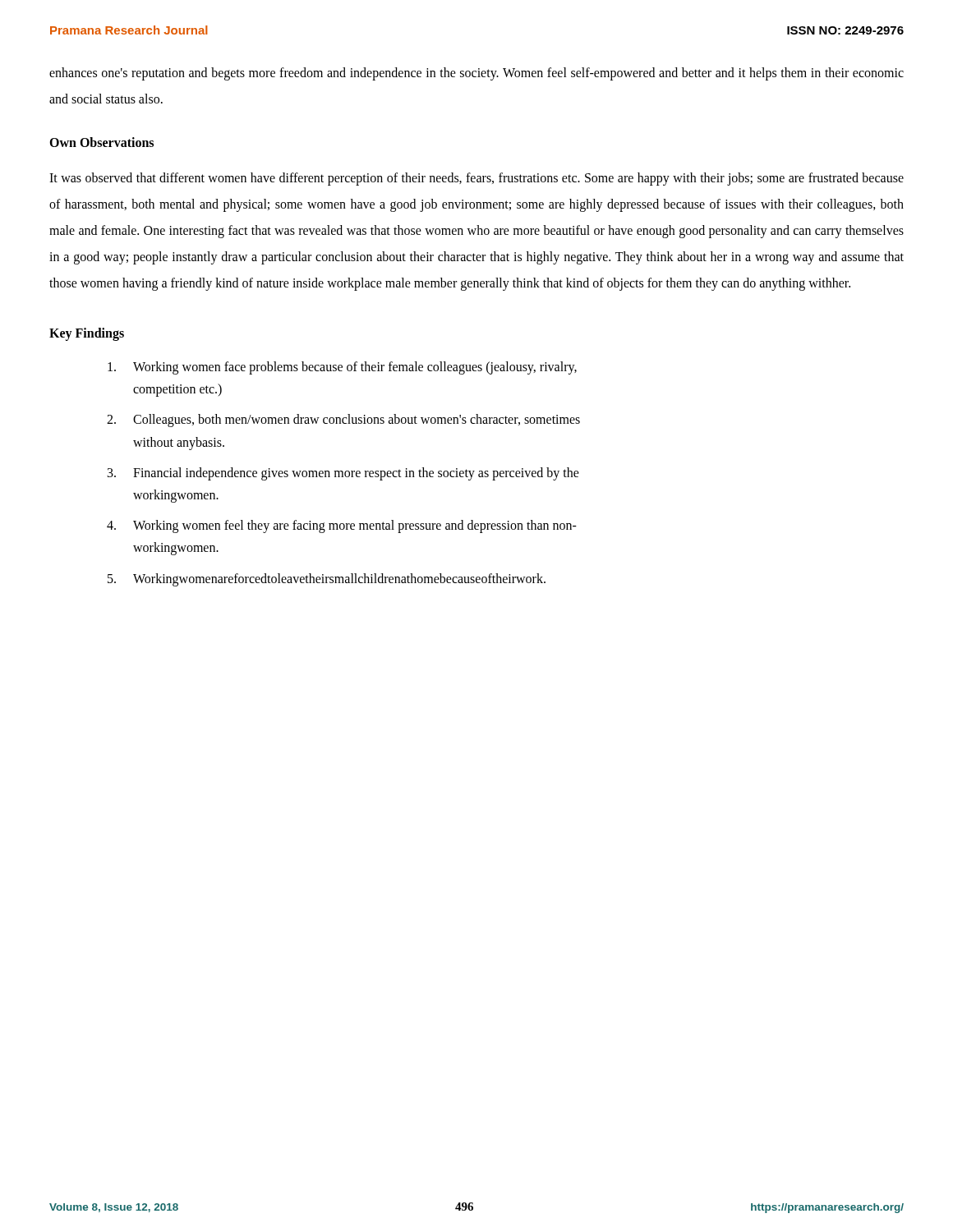The image size is (953, 1232).
Task: Find the block on this page that starts "enhances one's reputation and"
Action: tap(476, 86)
